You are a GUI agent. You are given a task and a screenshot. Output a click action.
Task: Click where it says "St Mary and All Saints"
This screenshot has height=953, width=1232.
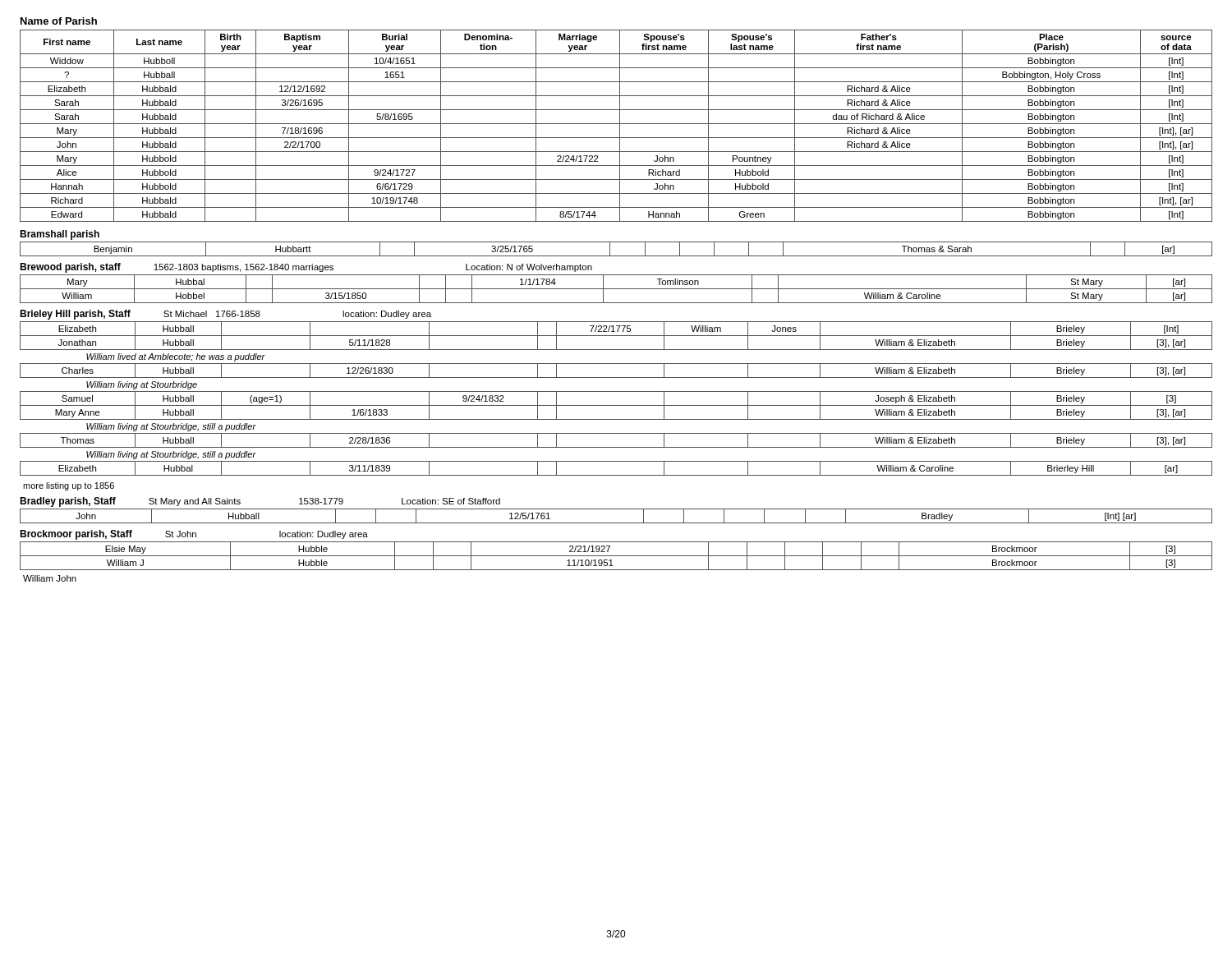point(195,501)
